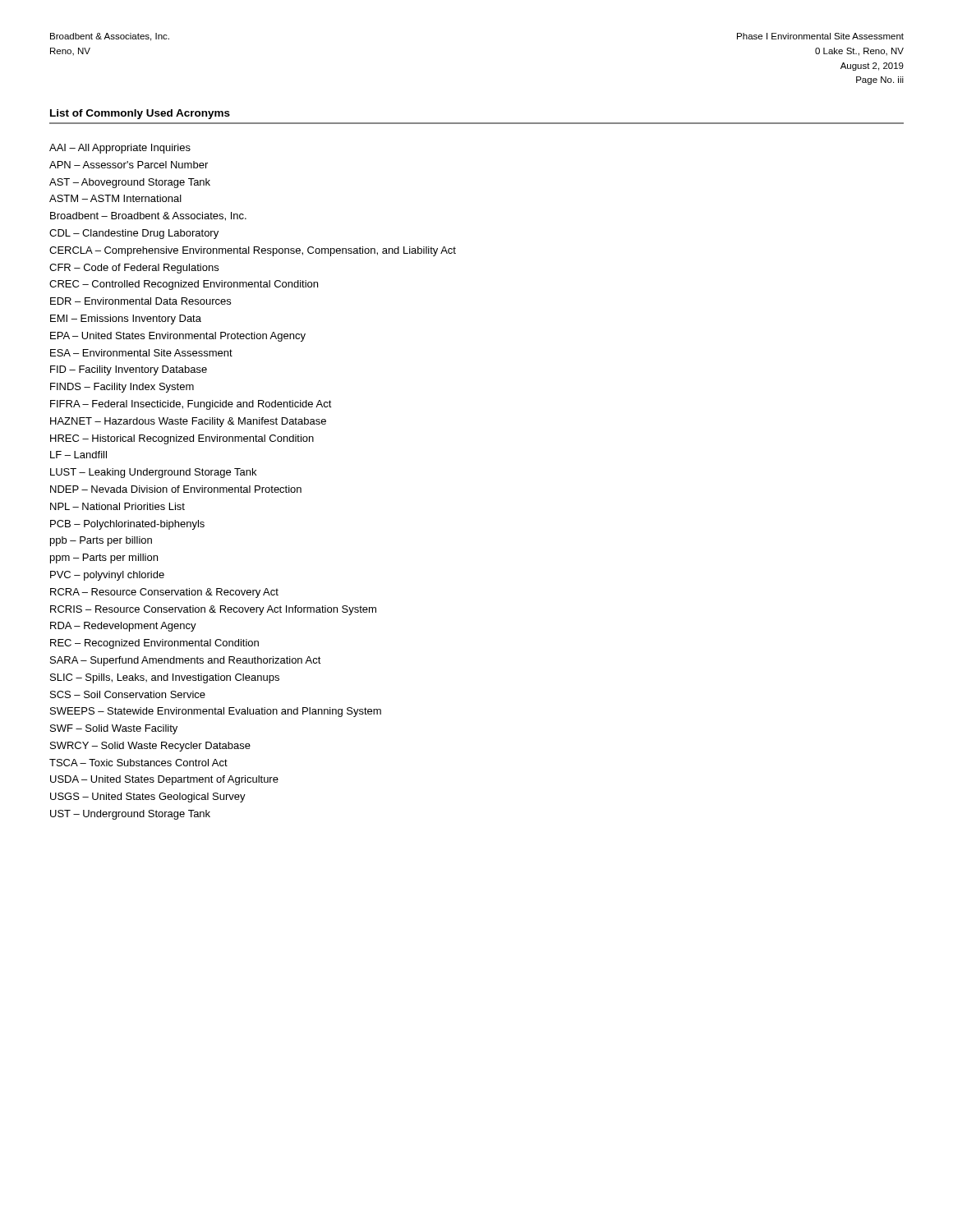Locate the text block starting "USGS – United States Geological Survey"
The width and height of the screenshot is (953, 1232).
pos(147,796)
